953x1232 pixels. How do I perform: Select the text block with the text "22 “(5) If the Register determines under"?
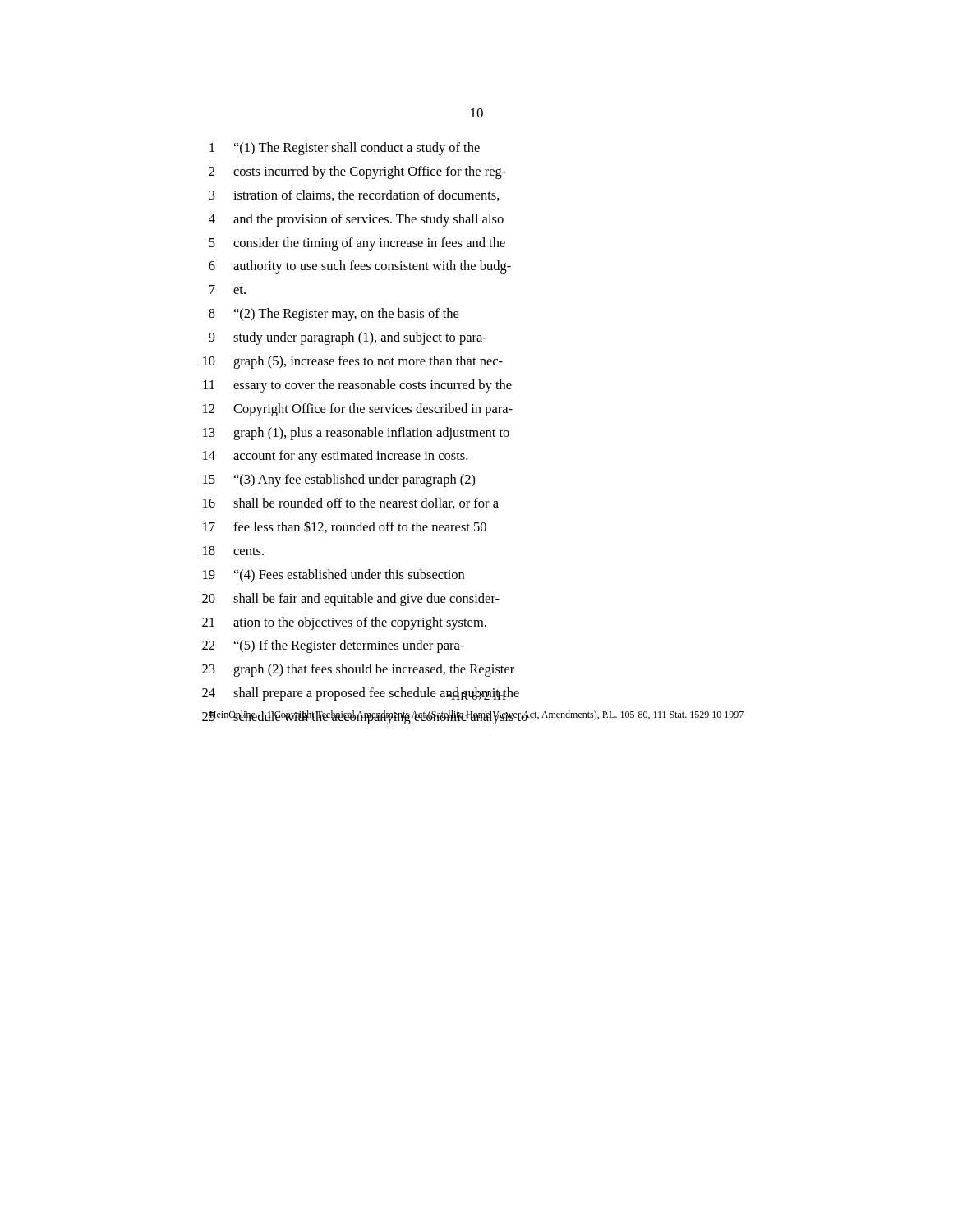[x=476, y=682]
